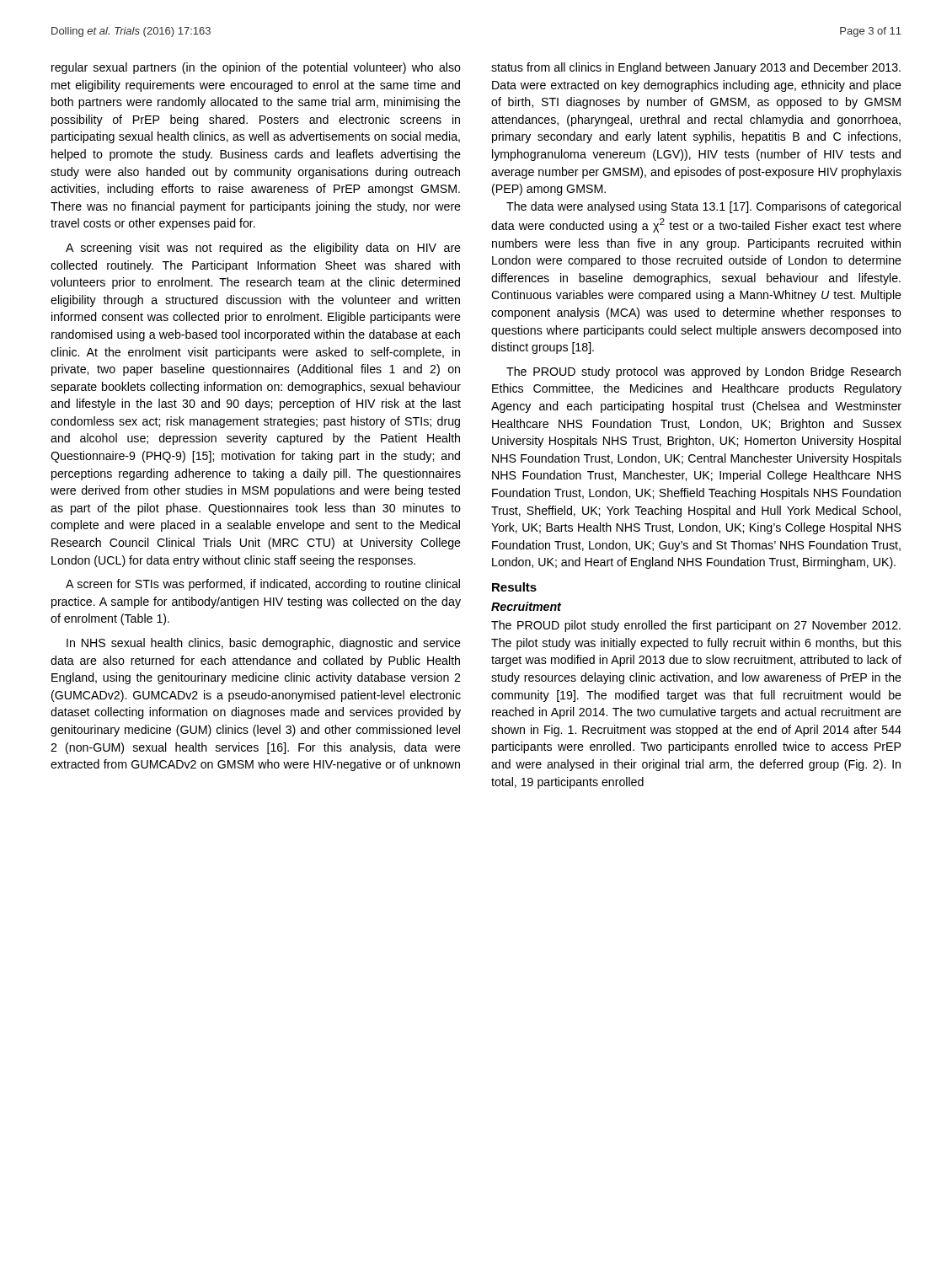952x1264 pixels.
Task: Click on the text block containing "In NHS sexual"
Action: pyautogui.click(x=256, y=68)
